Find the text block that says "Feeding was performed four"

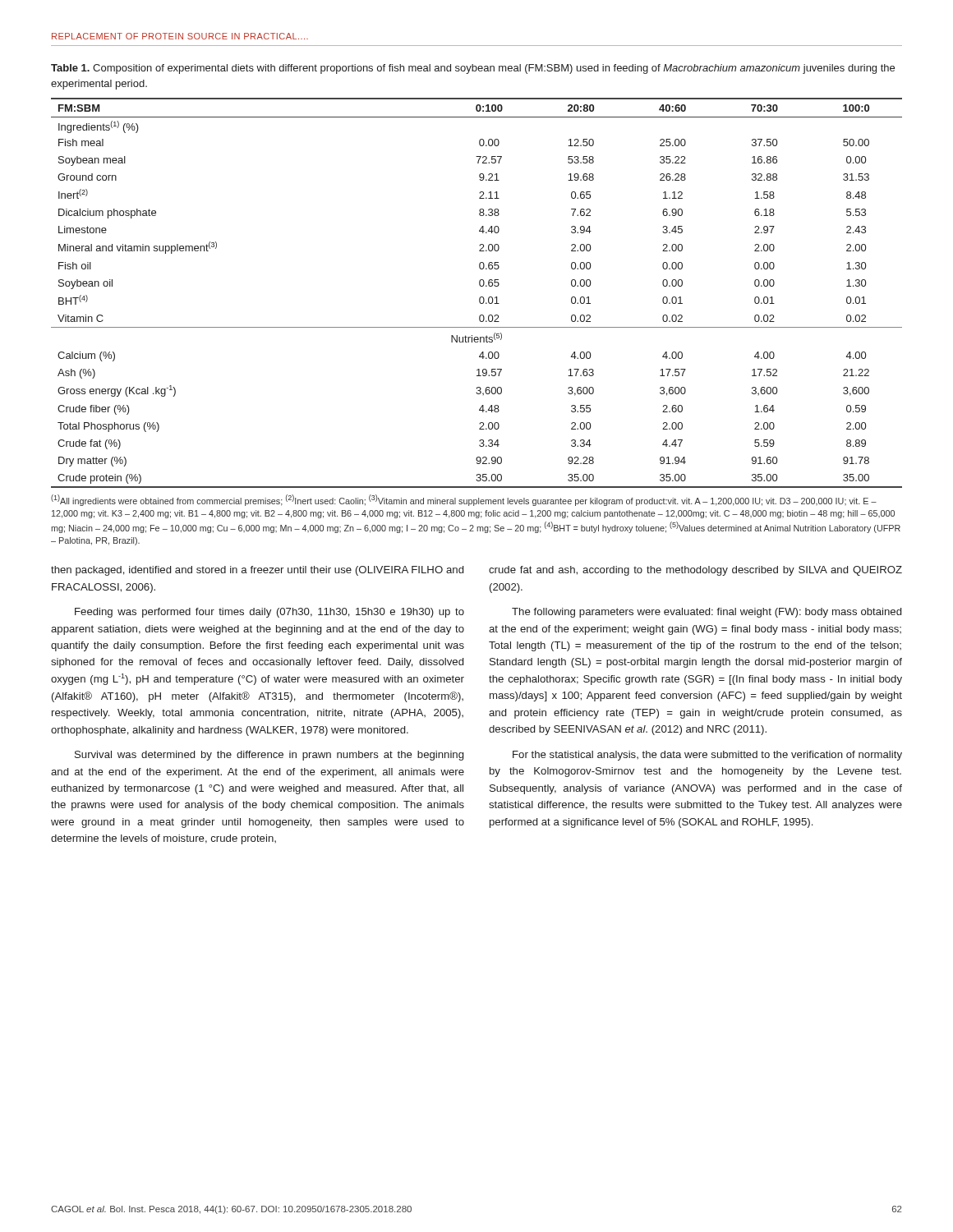tap(258, 671)
